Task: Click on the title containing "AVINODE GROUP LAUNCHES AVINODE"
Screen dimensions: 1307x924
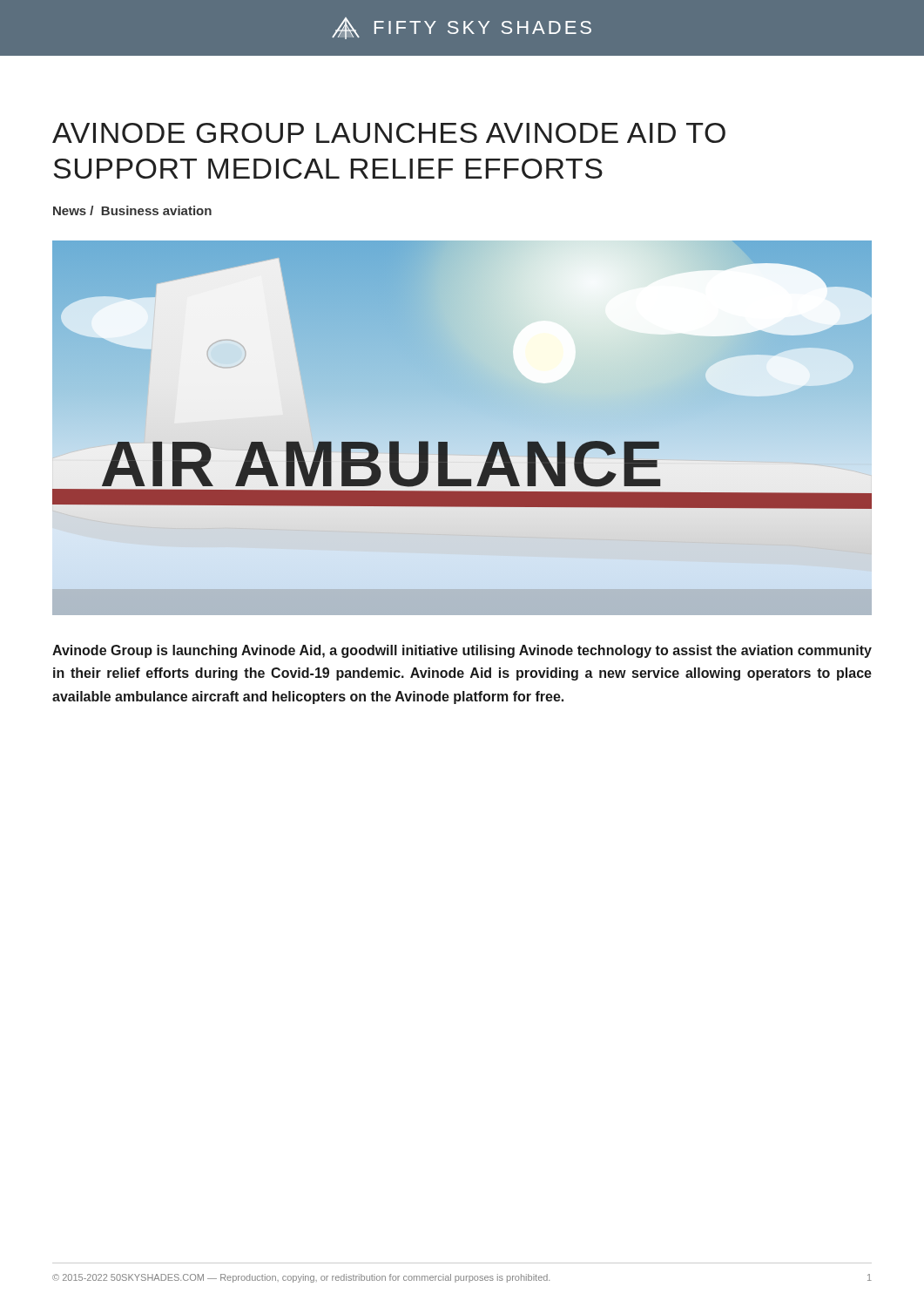Action: [462, 151]
